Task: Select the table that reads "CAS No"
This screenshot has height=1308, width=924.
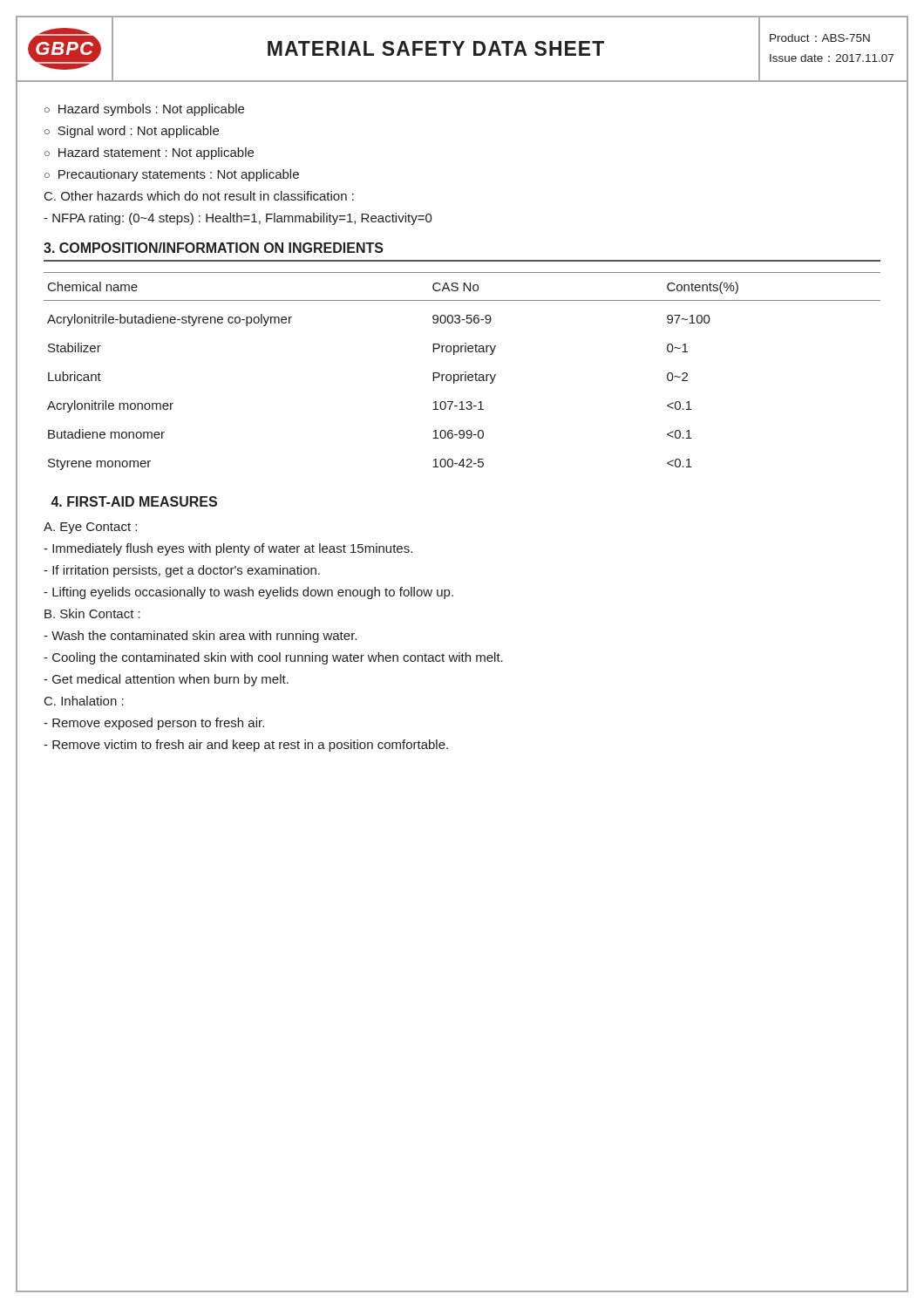Action: (x=462, y=375)
